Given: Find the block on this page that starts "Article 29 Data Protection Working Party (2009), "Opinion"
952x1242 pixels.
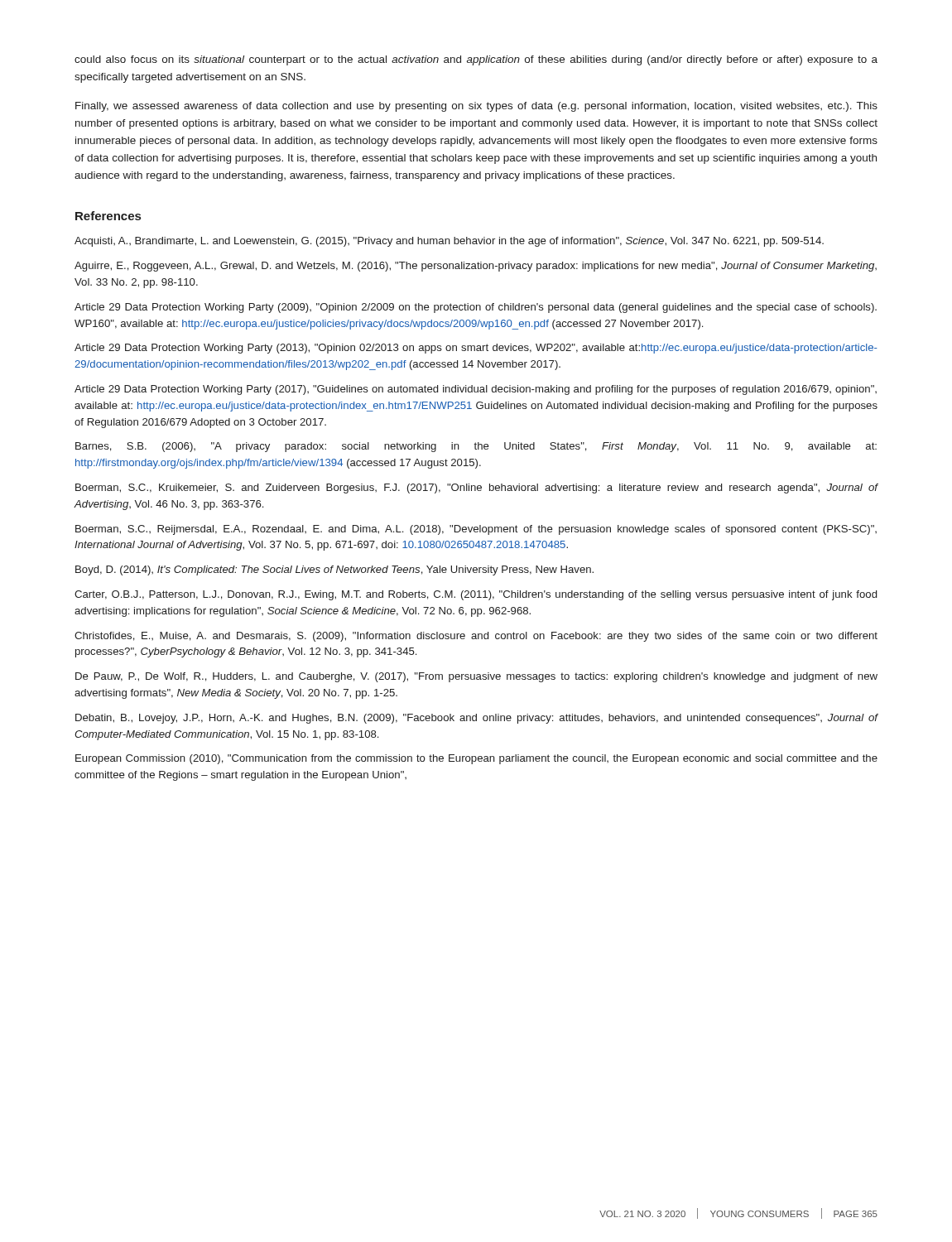Looking at the screenshot, I should pyautogui.click(x=476, y=315).
